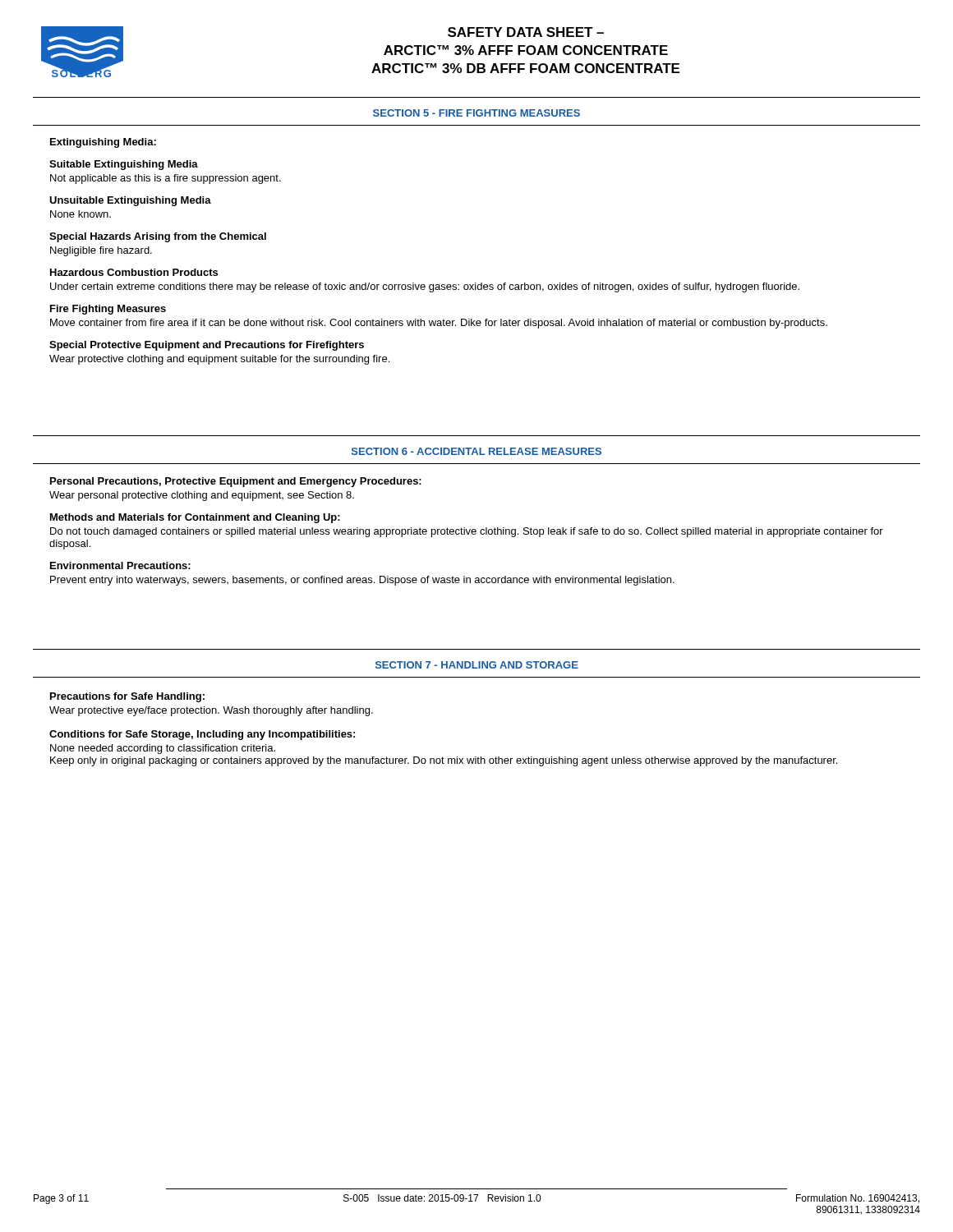Select the passage starting "SECTION 6 - ACCIDENTAL"
The width and height of the screenshot is (953, 1232).
click(x=476, y=451)
